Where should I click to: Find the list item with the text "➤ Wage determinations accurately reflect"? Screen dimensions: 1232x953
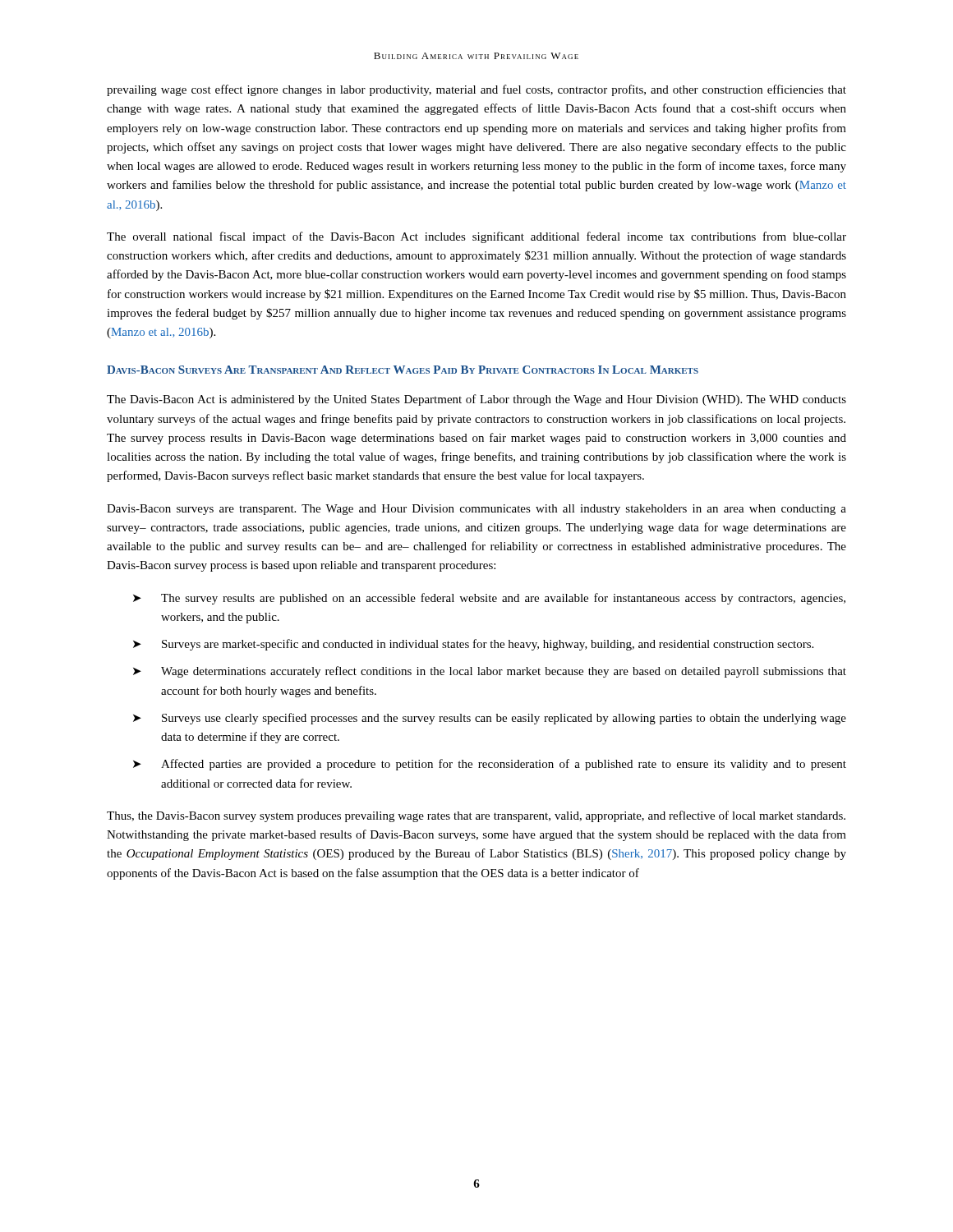coord(489,681)
